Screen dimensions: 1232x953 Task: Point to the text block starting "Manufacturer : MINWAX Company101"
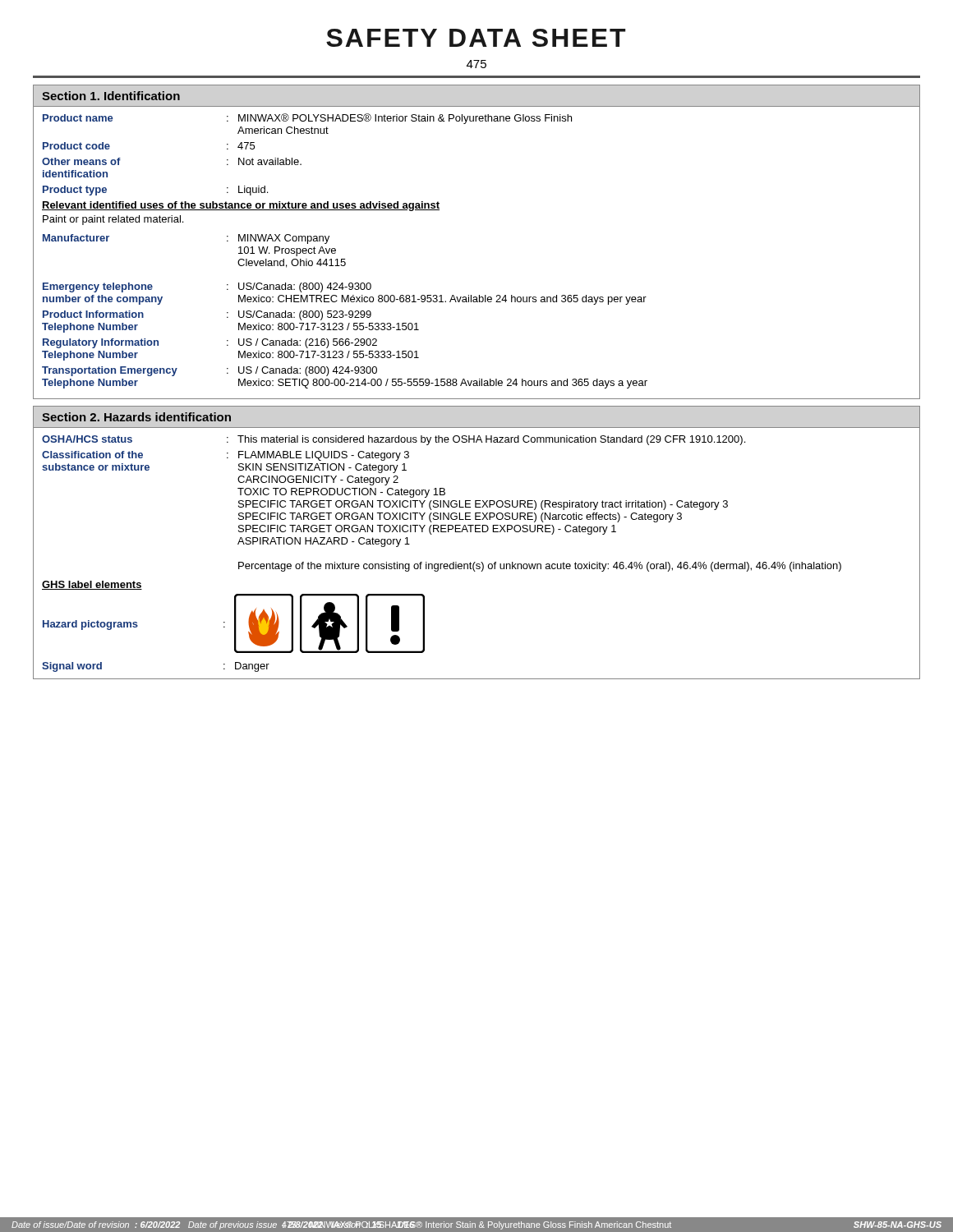coord(77,239)
